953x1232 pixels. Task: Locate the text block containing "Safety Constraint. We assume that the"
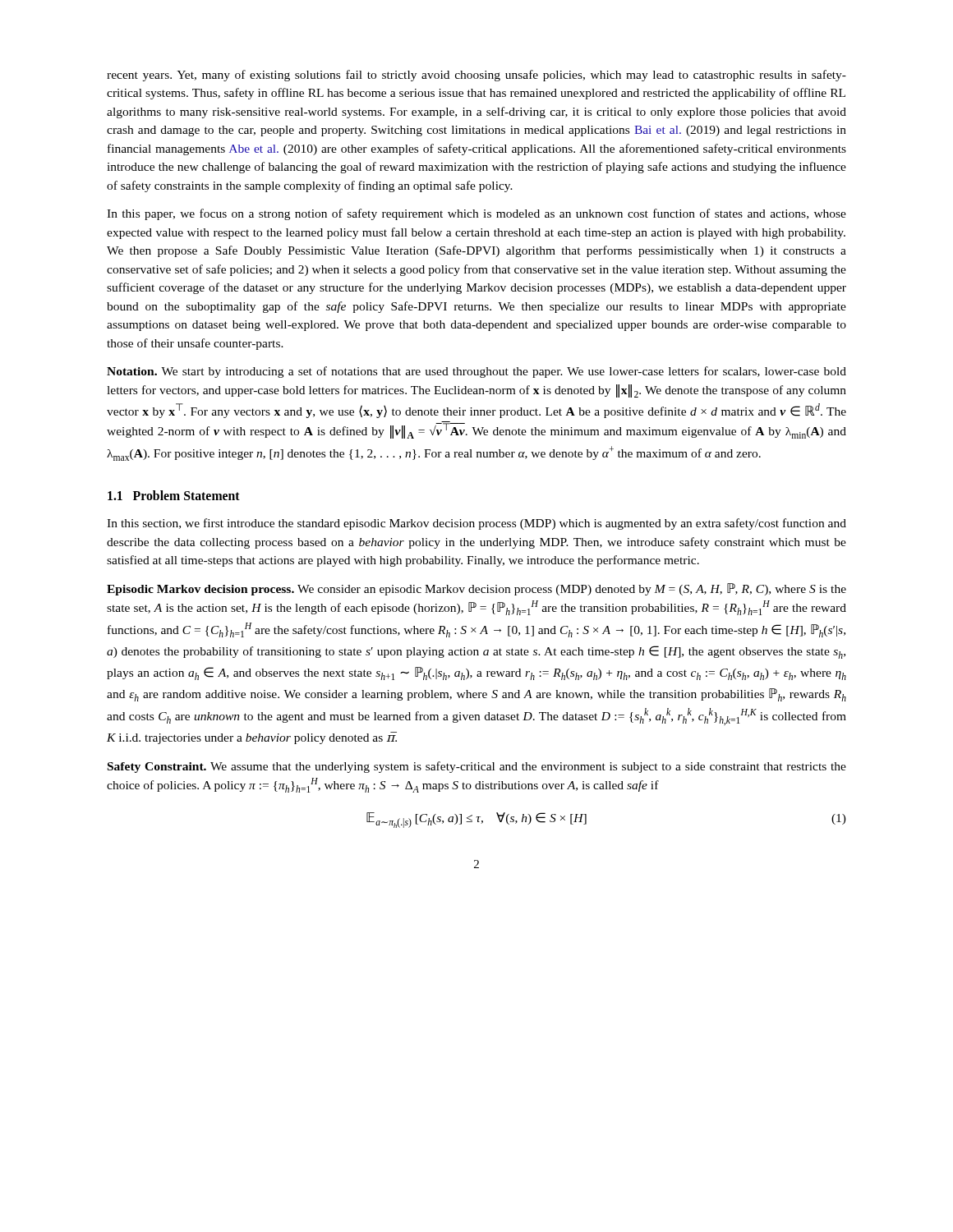(x=476, y=777)
